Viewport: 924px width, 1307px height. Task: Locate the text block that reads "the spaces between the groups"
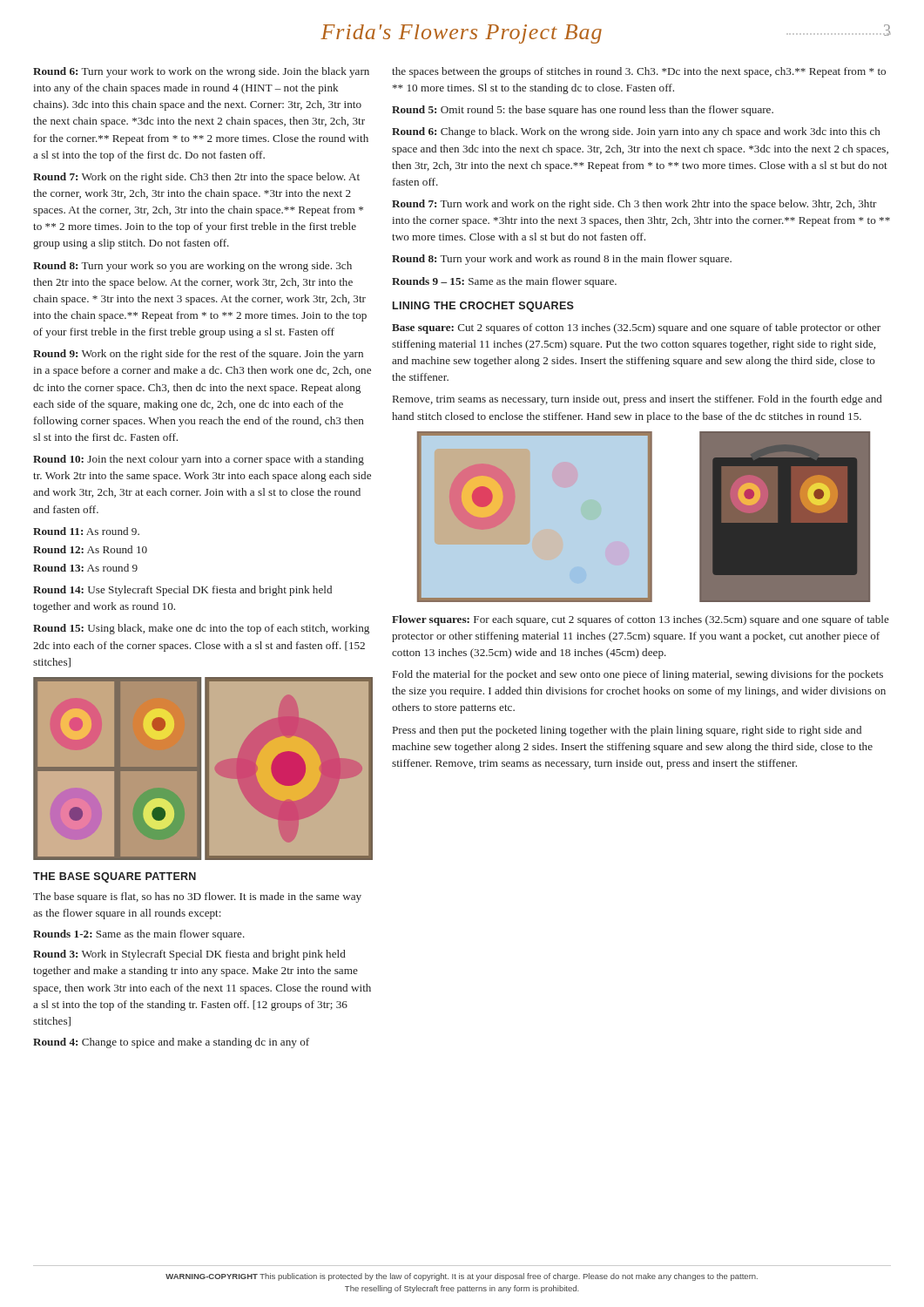click(639, 79)
